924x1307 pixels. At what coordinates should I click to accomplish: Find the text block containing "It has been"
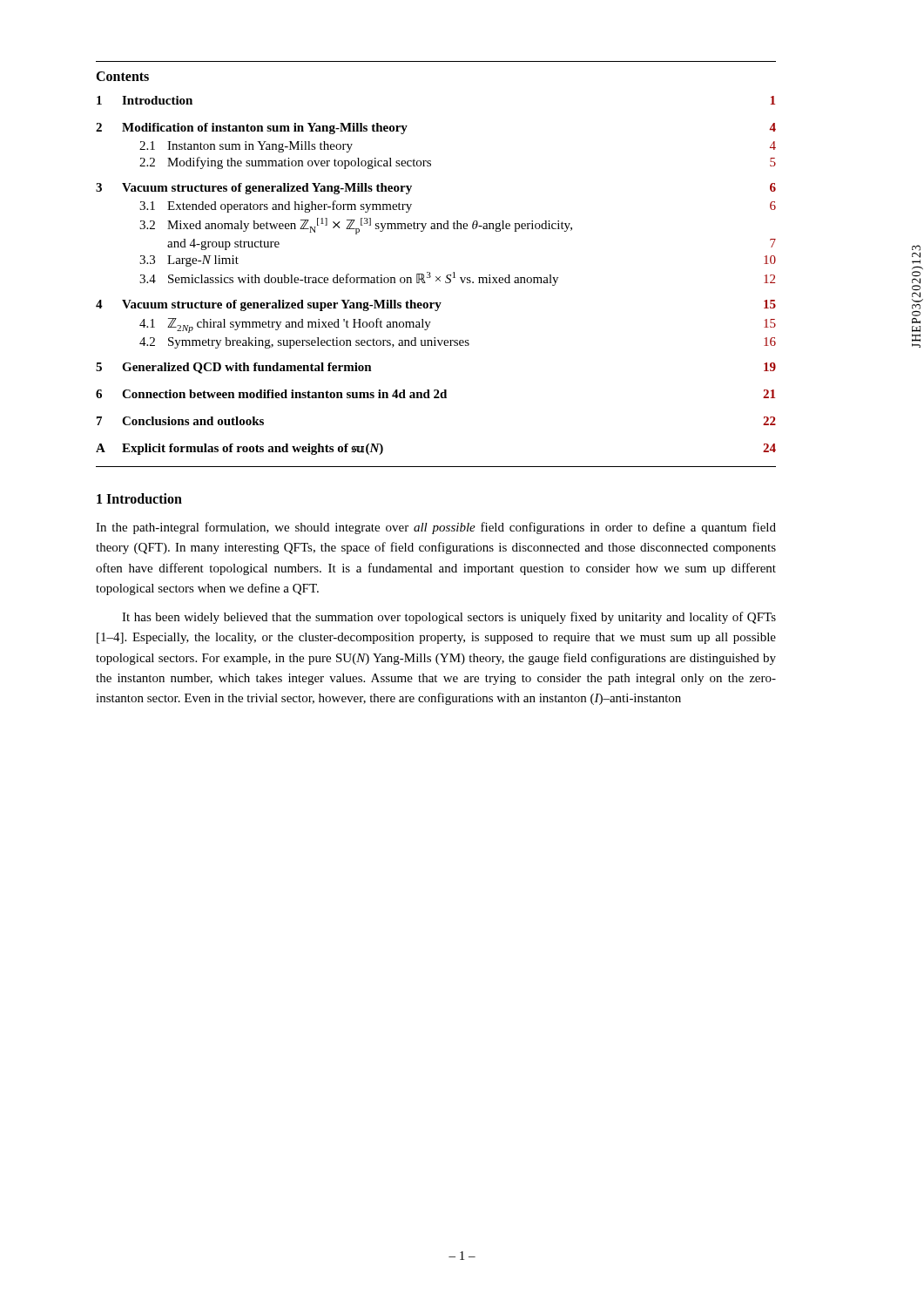(x=436, y=658)
